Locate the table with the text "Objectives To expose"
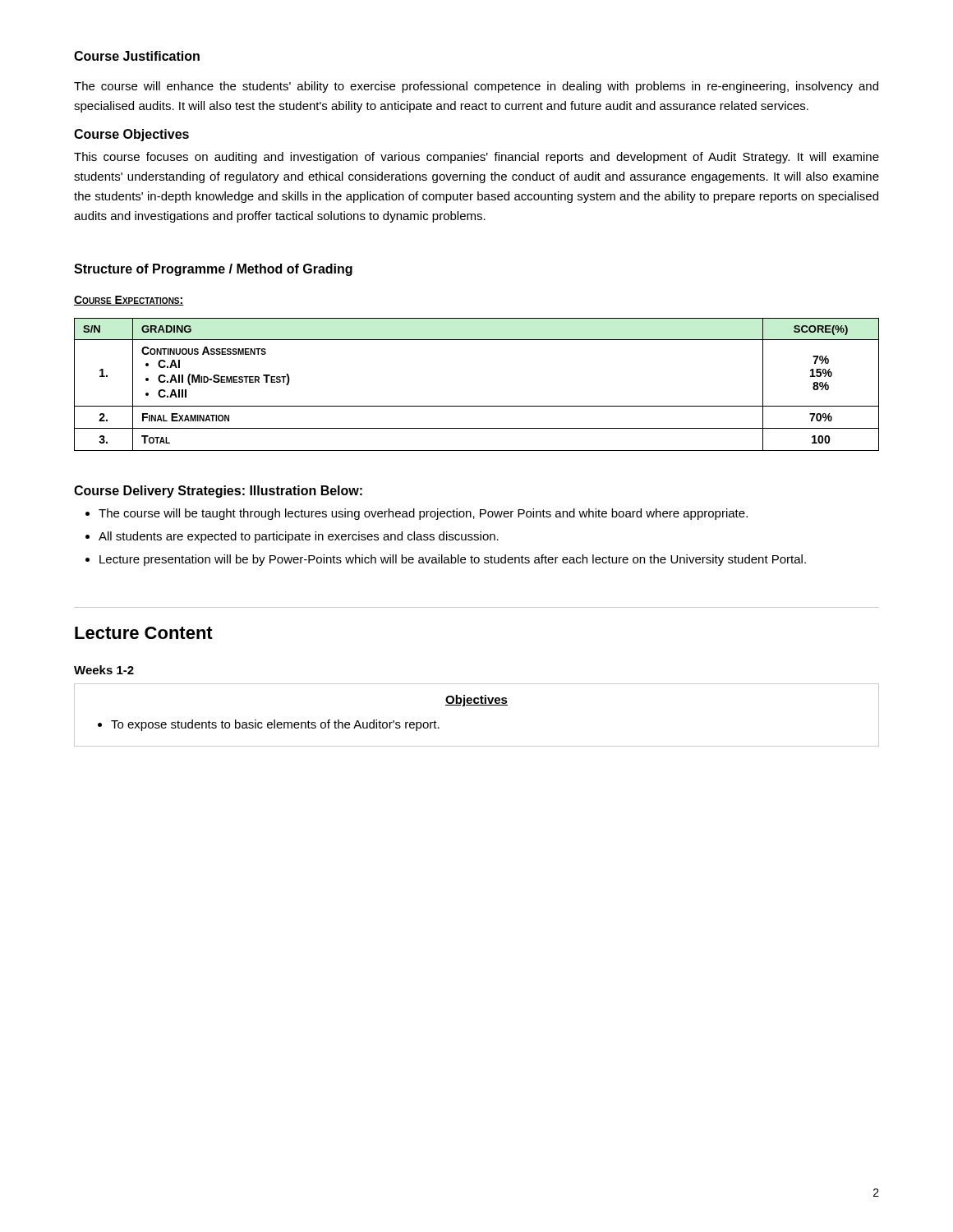This screenshot has width=953, height=1232. 476,715
